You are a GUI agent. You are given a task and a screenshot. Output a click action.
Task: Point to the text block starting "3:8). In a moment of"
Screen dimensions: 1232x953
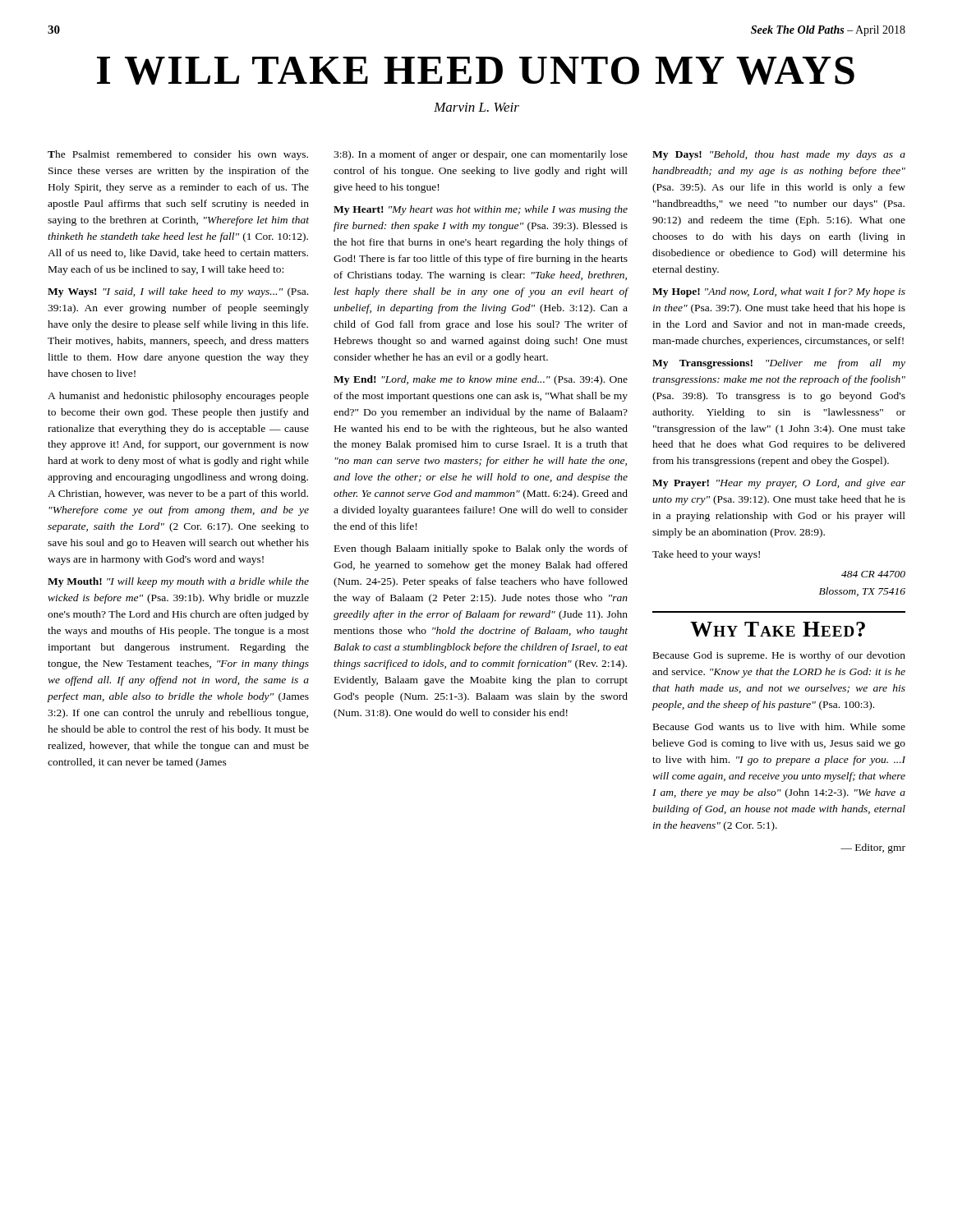(481, 434)
